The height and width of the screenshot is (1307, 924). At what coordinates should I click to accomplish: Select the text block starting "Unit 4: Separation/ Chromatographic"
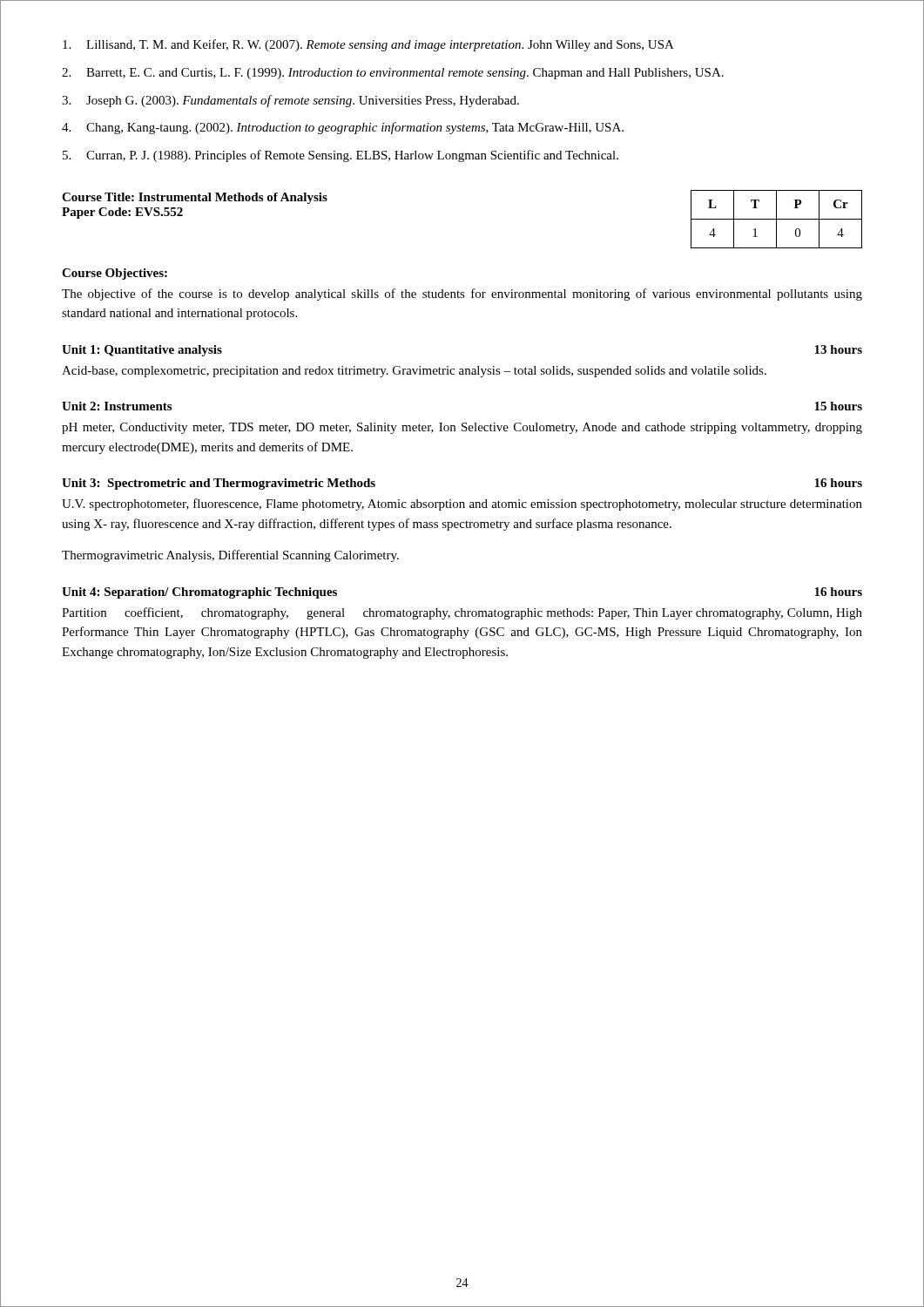click(x=205, y=593)
